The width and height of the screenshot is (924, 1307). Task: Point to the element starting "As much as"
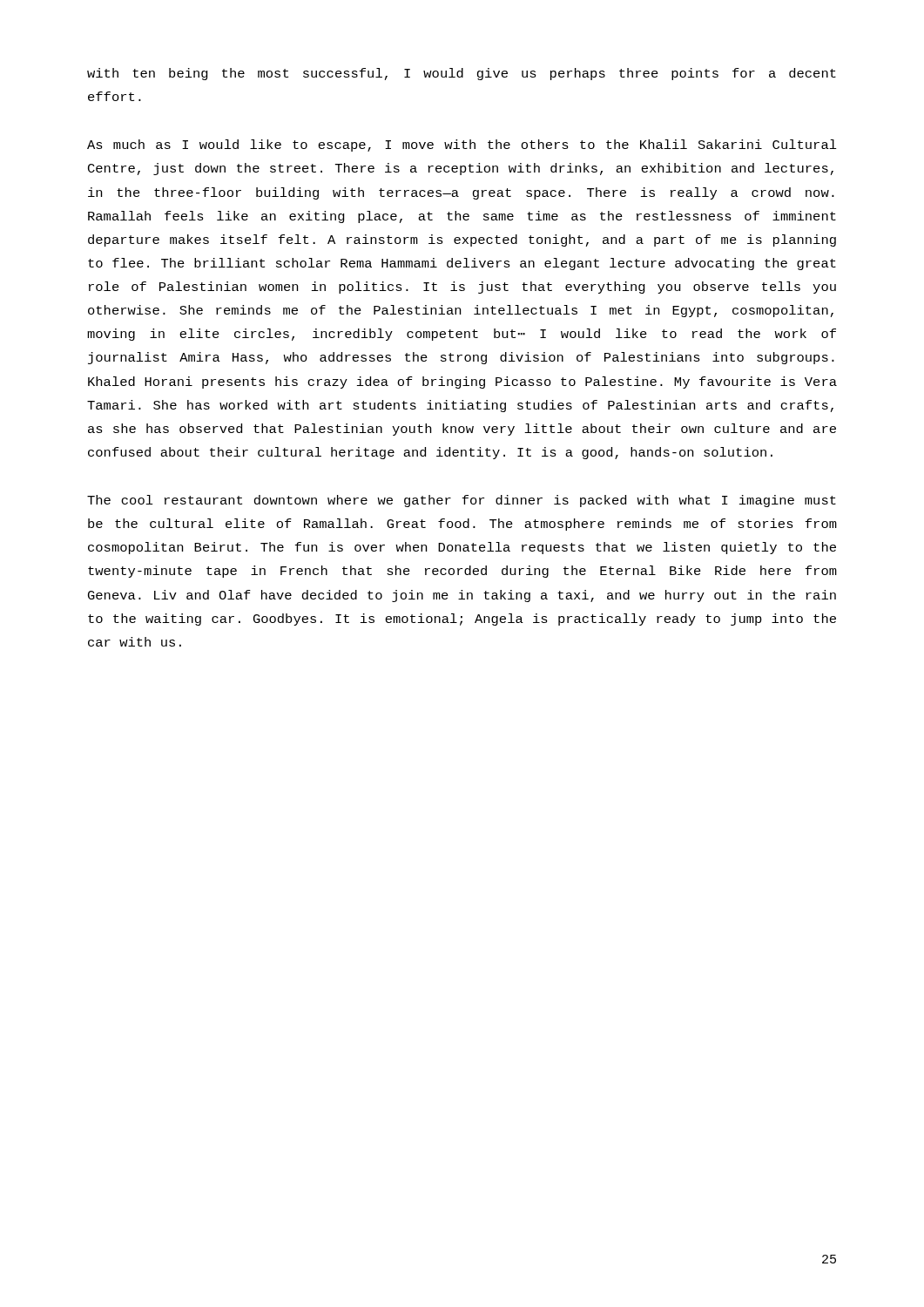coord(462,299)
